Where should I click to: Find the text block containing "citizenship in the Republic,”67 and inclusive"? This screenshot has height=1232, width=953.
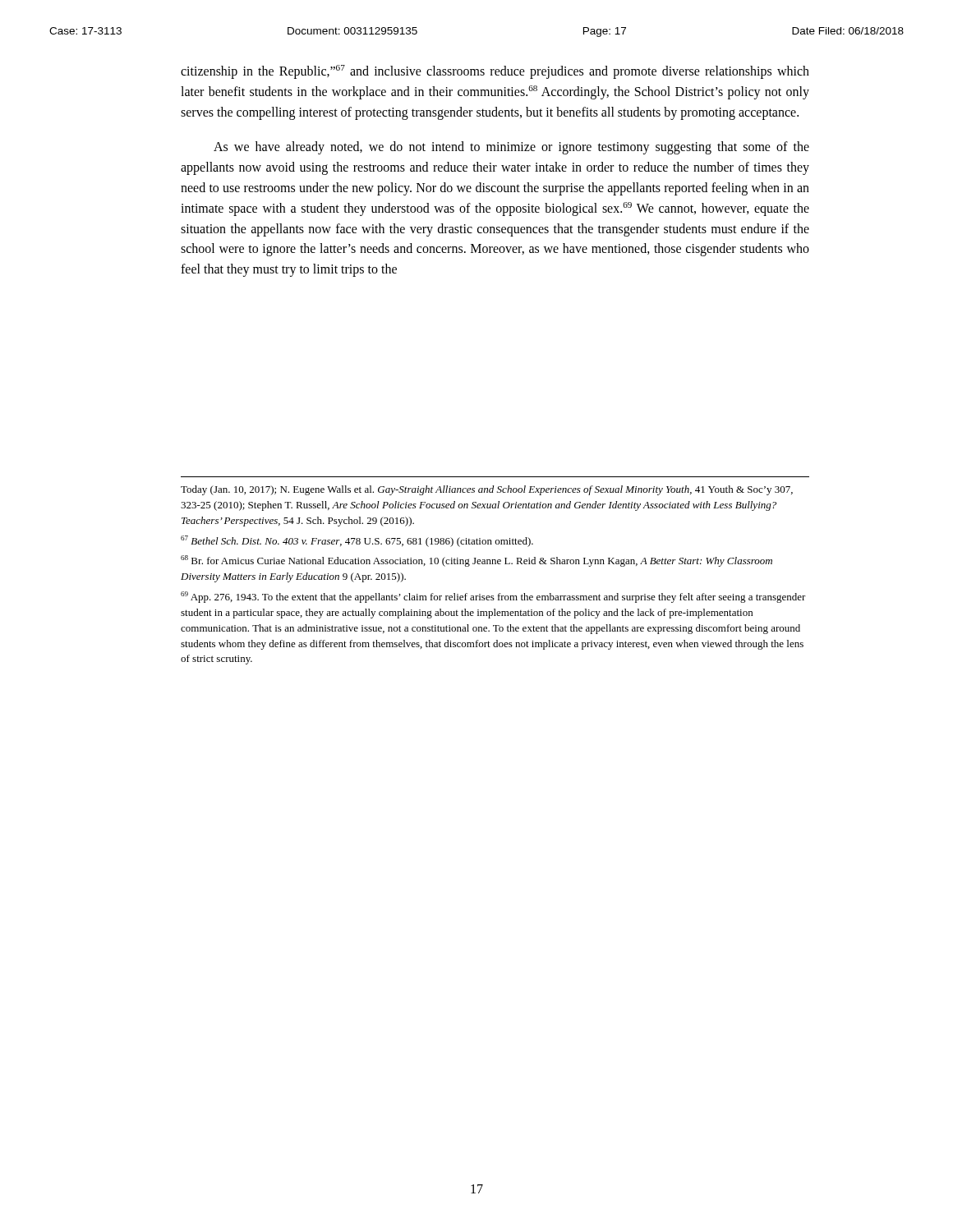click(495, 90)
